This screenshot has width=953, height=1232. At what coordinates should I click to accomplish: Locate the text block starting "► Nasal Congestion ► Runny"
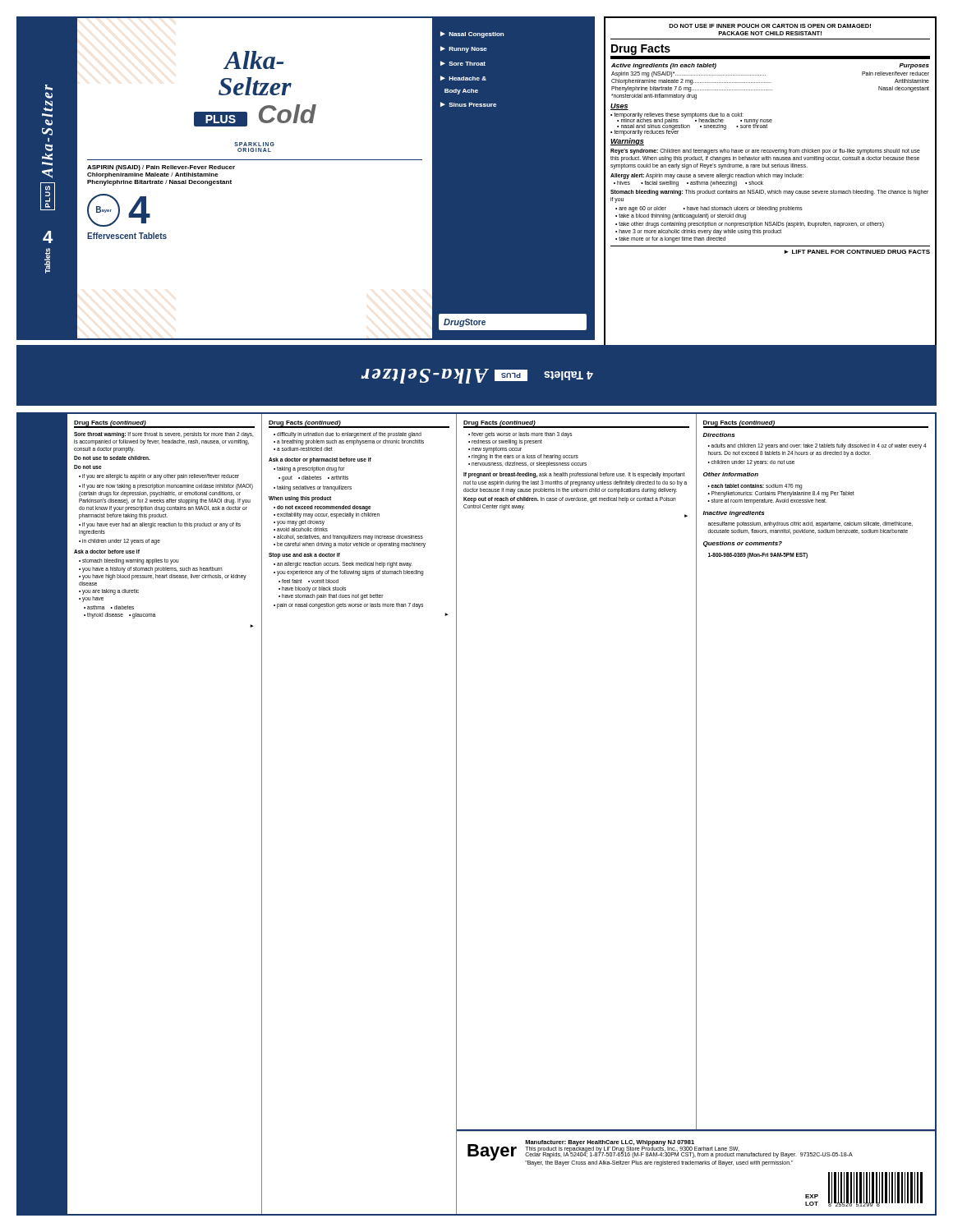472,34
